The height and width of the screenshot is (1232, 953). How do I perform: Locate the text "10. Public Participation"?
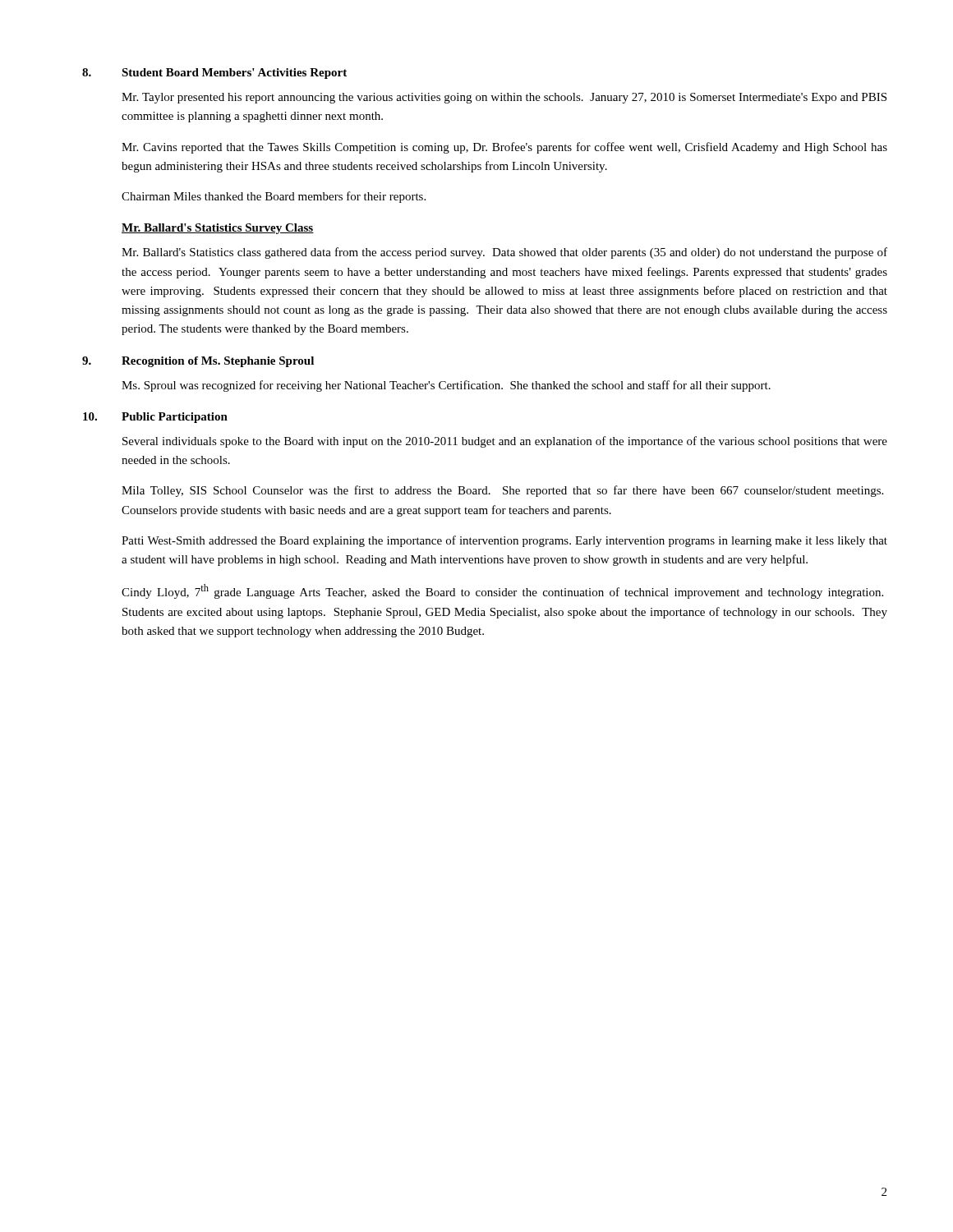[155, 417]
